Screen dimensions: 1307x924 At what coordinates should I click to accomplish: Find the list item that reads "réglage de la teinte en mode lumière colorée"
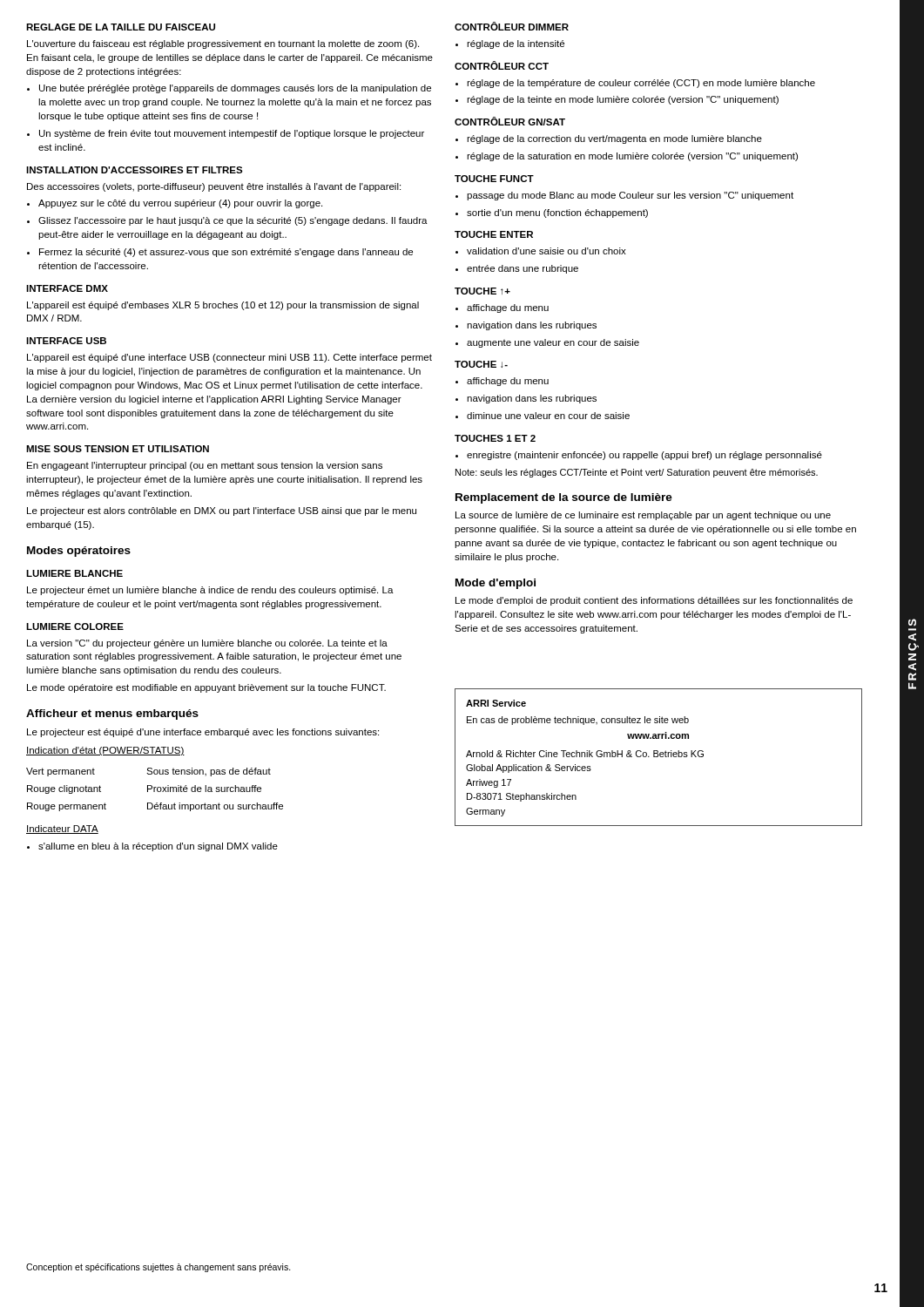tap(658, 101)
